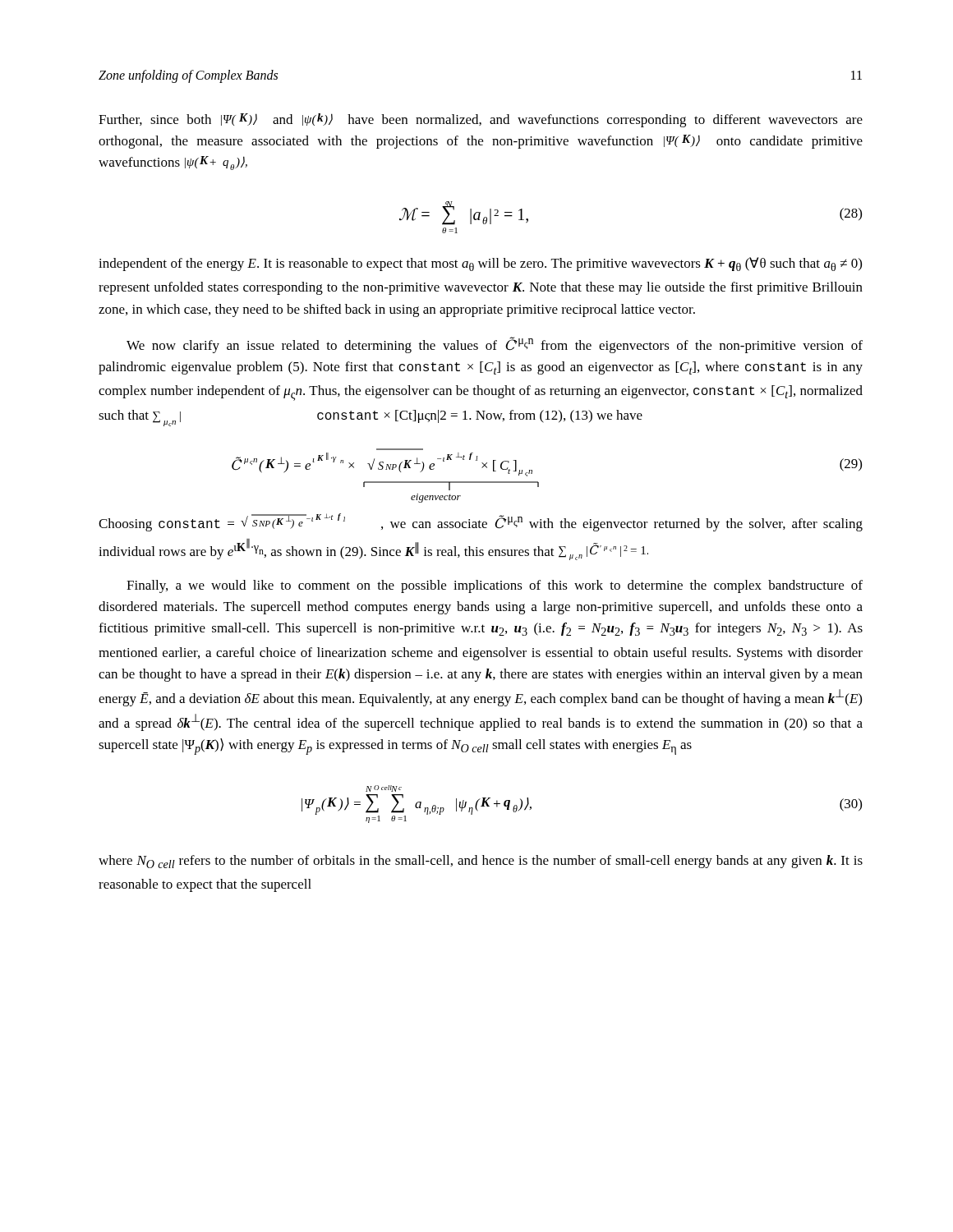Find the text block with the text "Finally, a we would like to comment"
The image size is (953, 1232).
[x=481, y=667]
